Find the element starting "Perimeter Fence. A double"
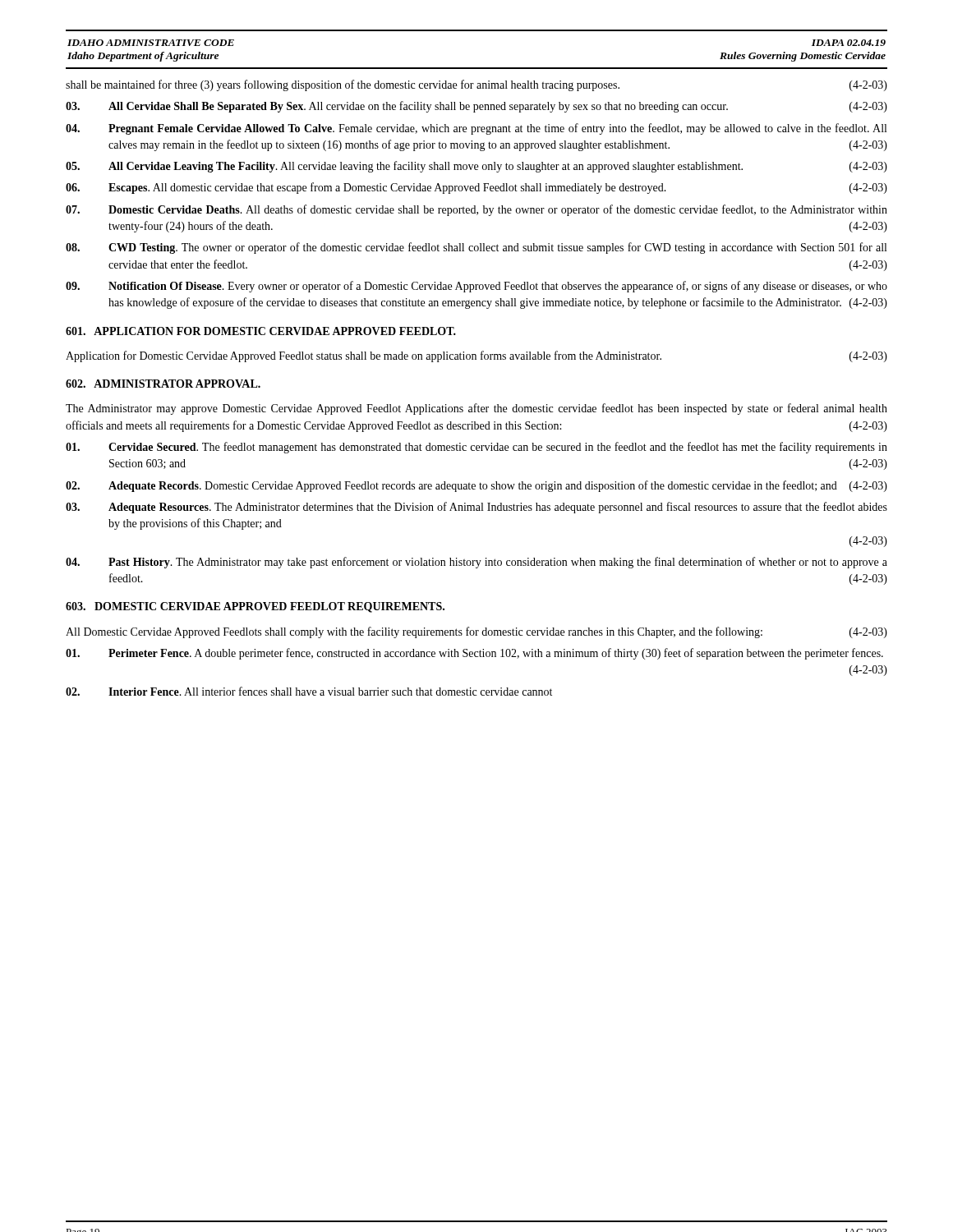953x1232 pixels. tap(476, 662)
